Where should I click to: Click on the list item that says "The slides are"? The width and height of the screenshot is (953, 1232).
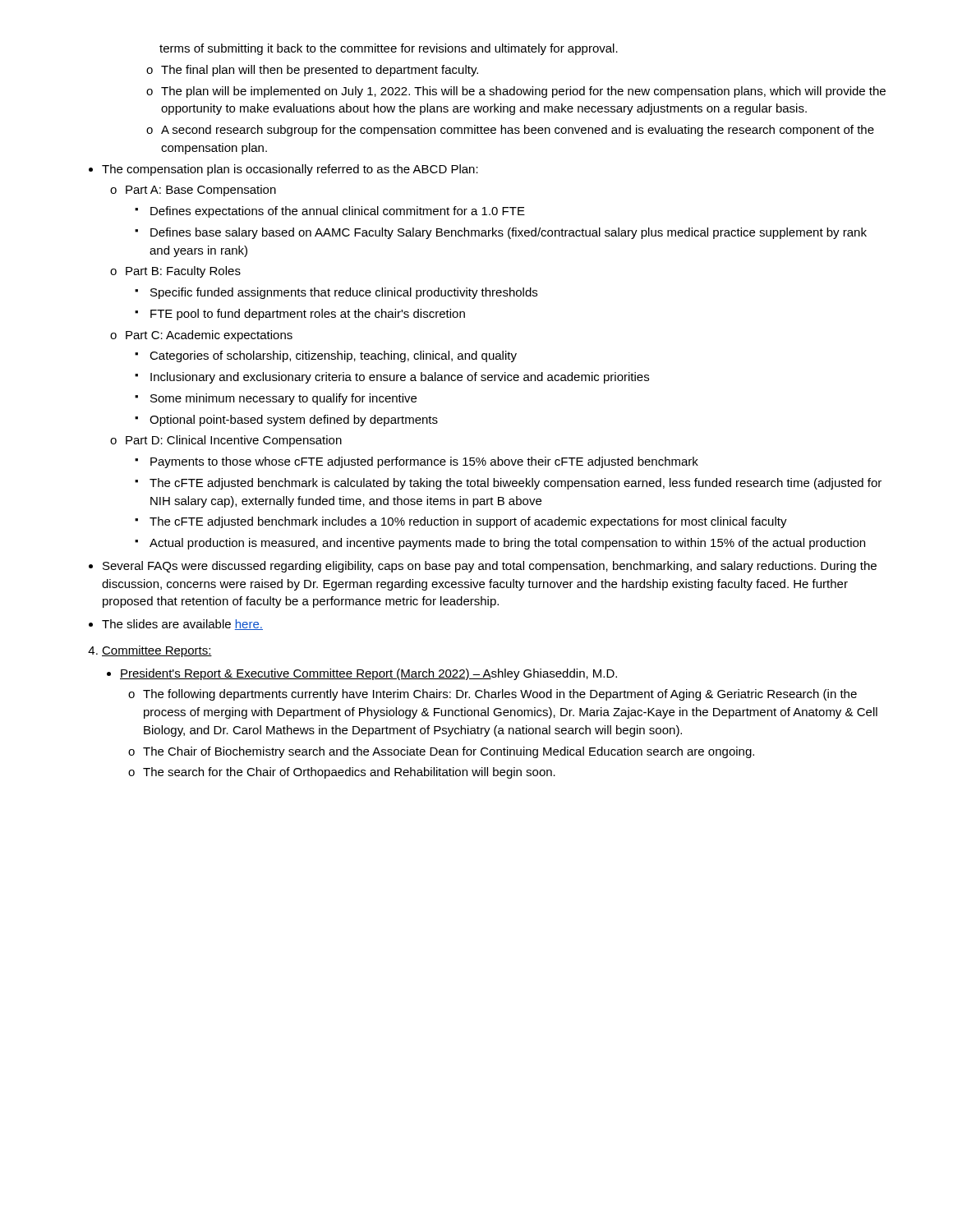182,624
